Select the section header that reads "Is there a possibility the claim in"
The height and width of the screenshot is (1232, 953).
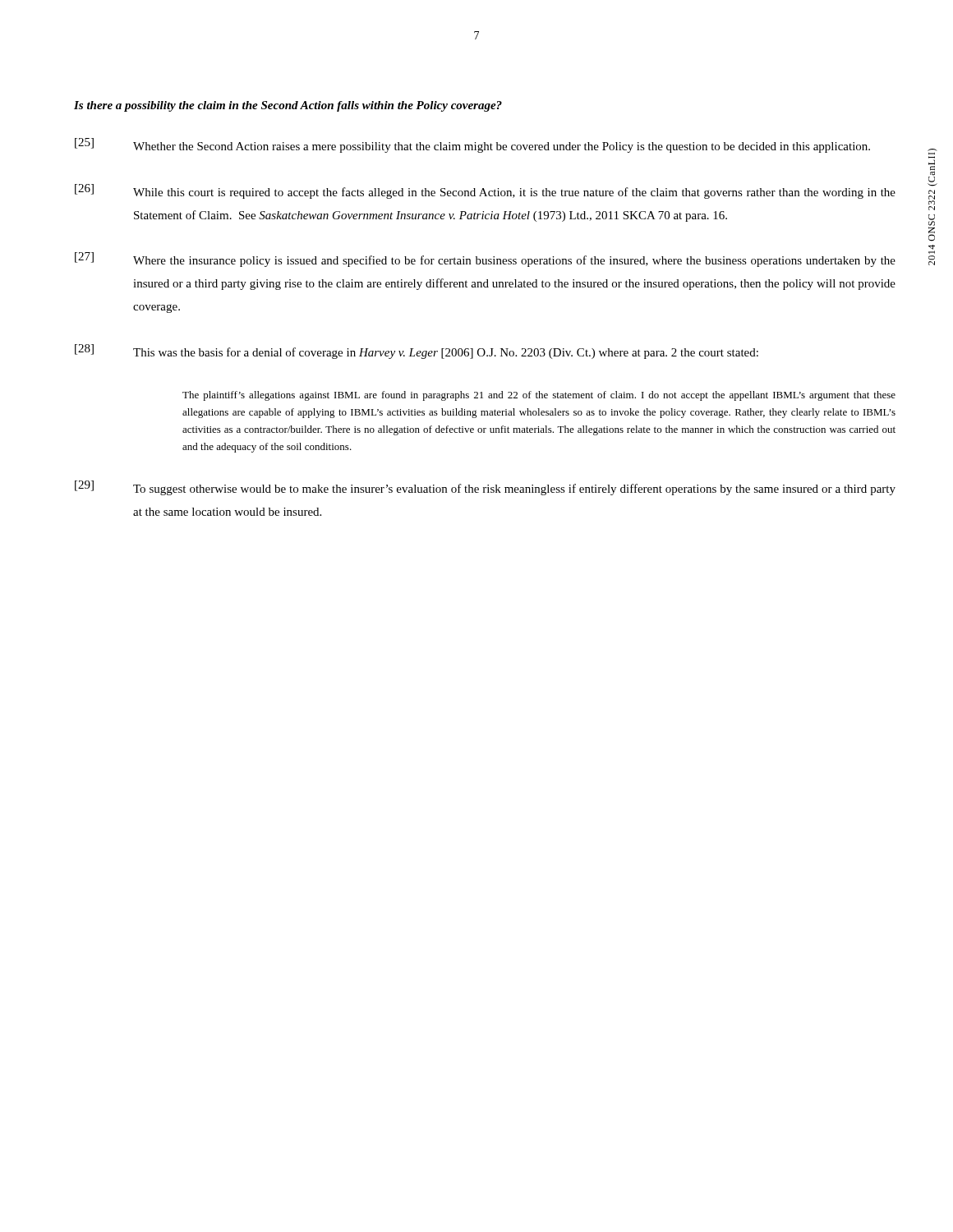click(288, 105)
